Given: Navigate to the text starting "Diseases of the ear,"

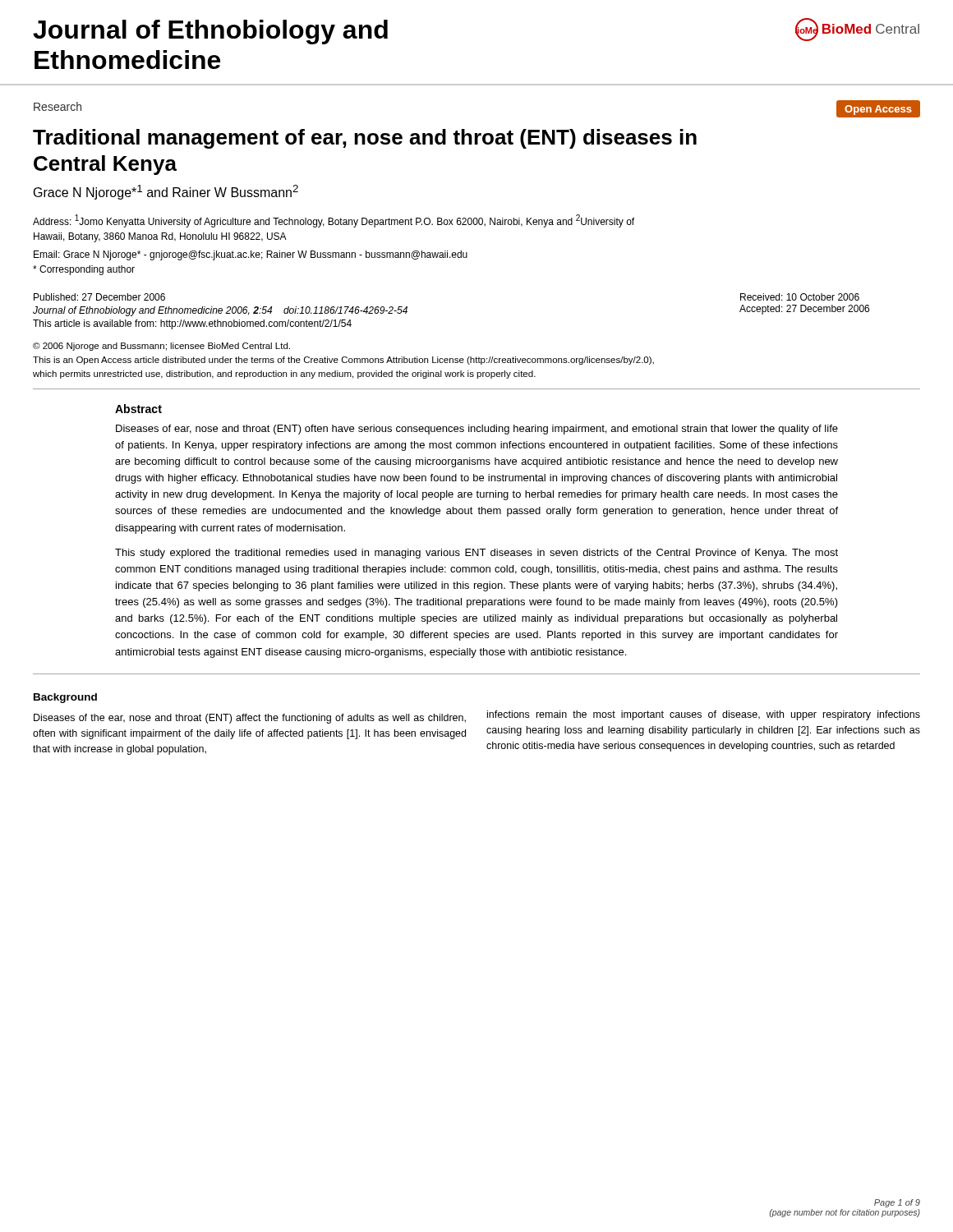Looking at the screenshot, I should click(x=250, y=733).
